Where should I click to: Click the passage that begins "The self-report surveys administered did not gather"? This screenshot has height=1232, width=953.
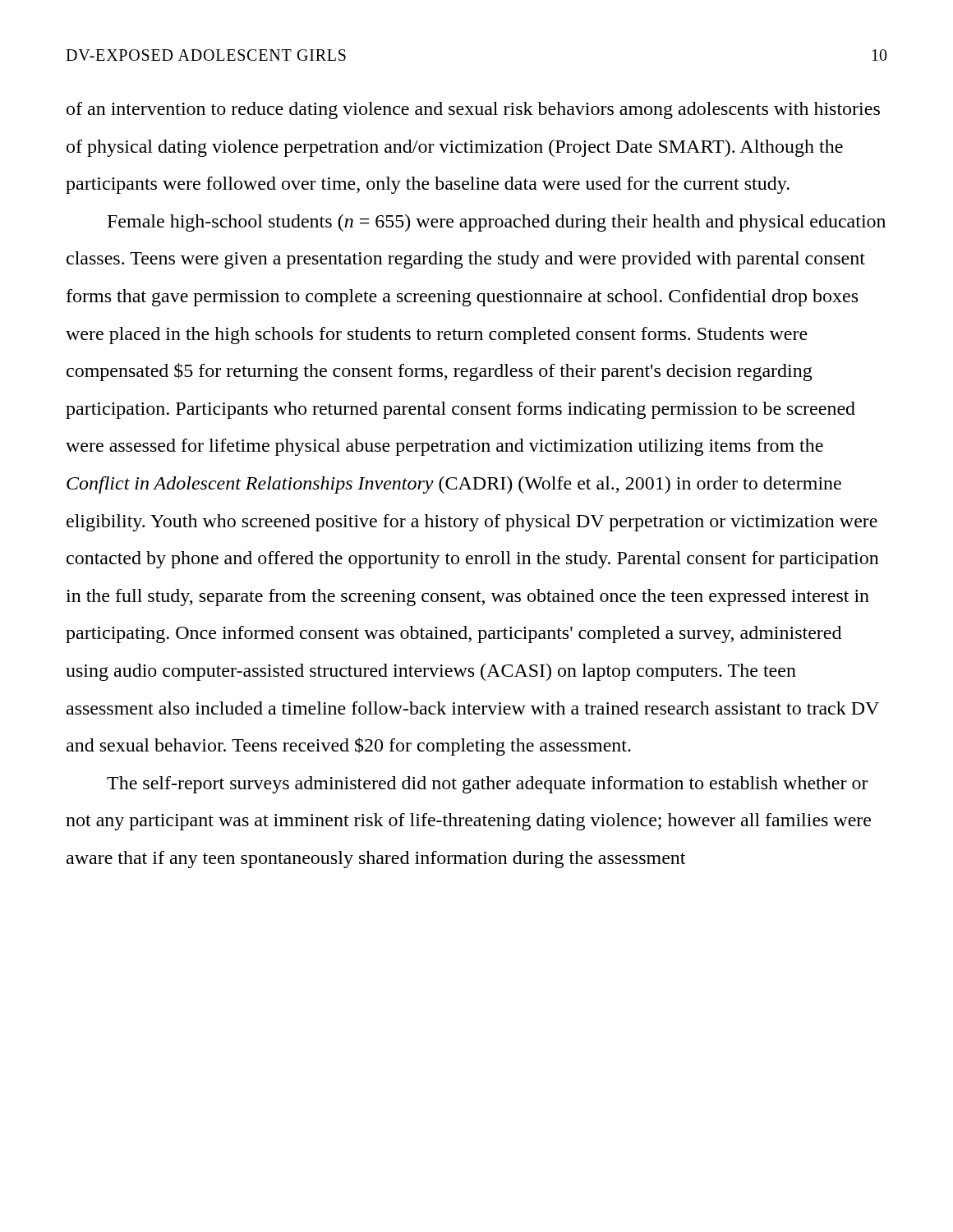[469, 820]
